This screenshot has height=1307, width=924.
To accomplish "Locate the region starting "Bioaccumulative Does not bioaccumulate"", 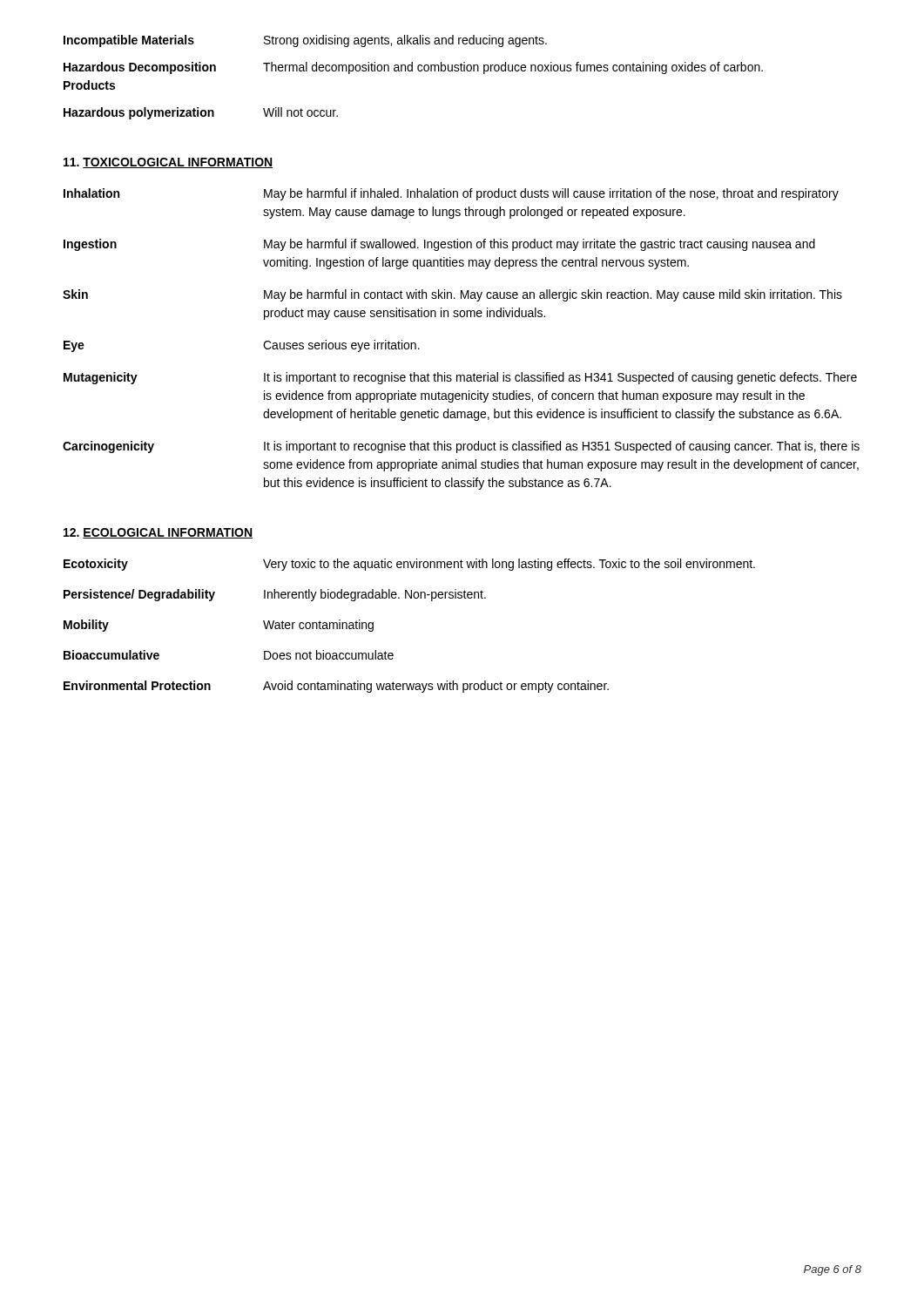I will pos(115,655).
